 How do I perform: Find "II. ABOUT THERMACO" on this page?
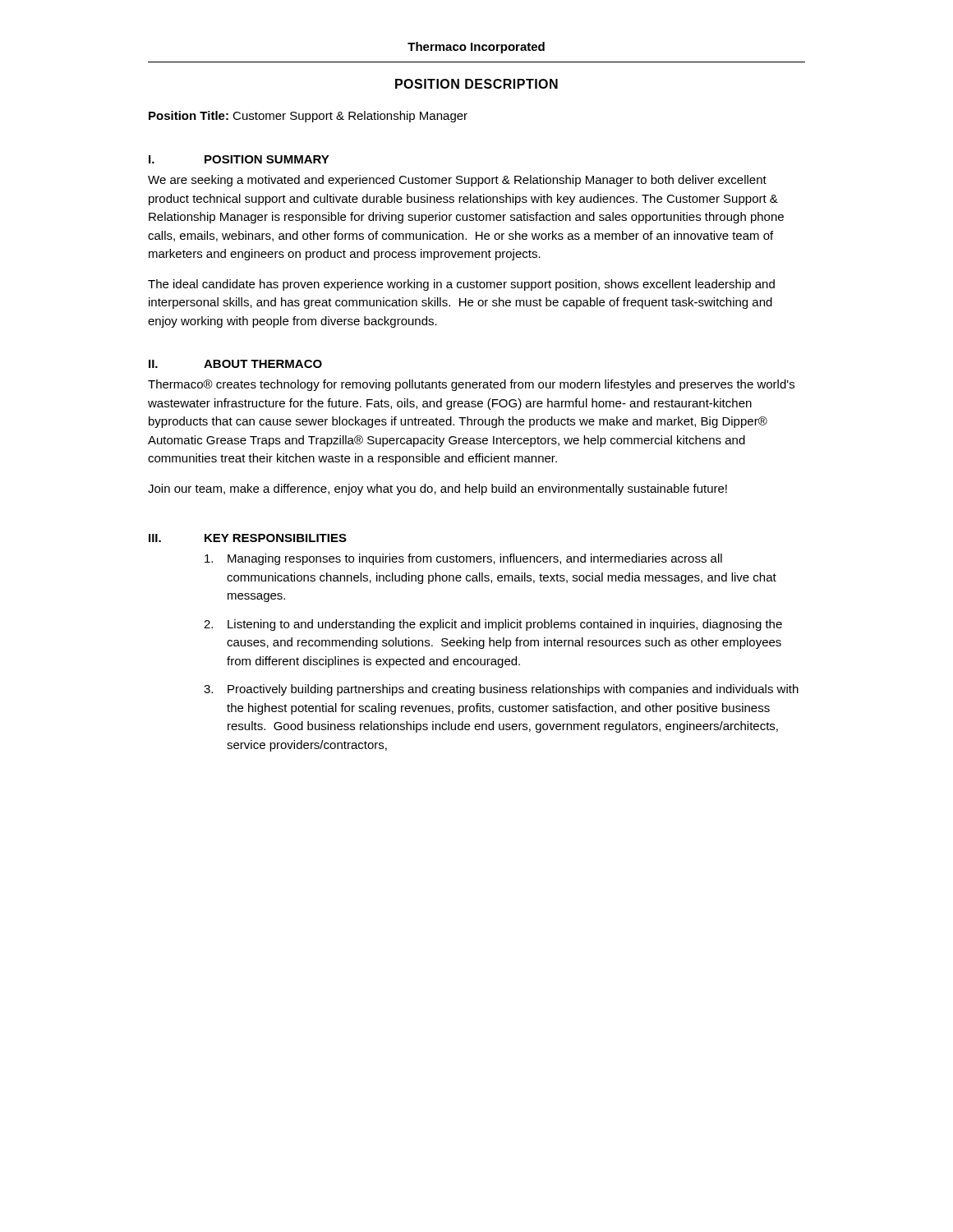235,363
